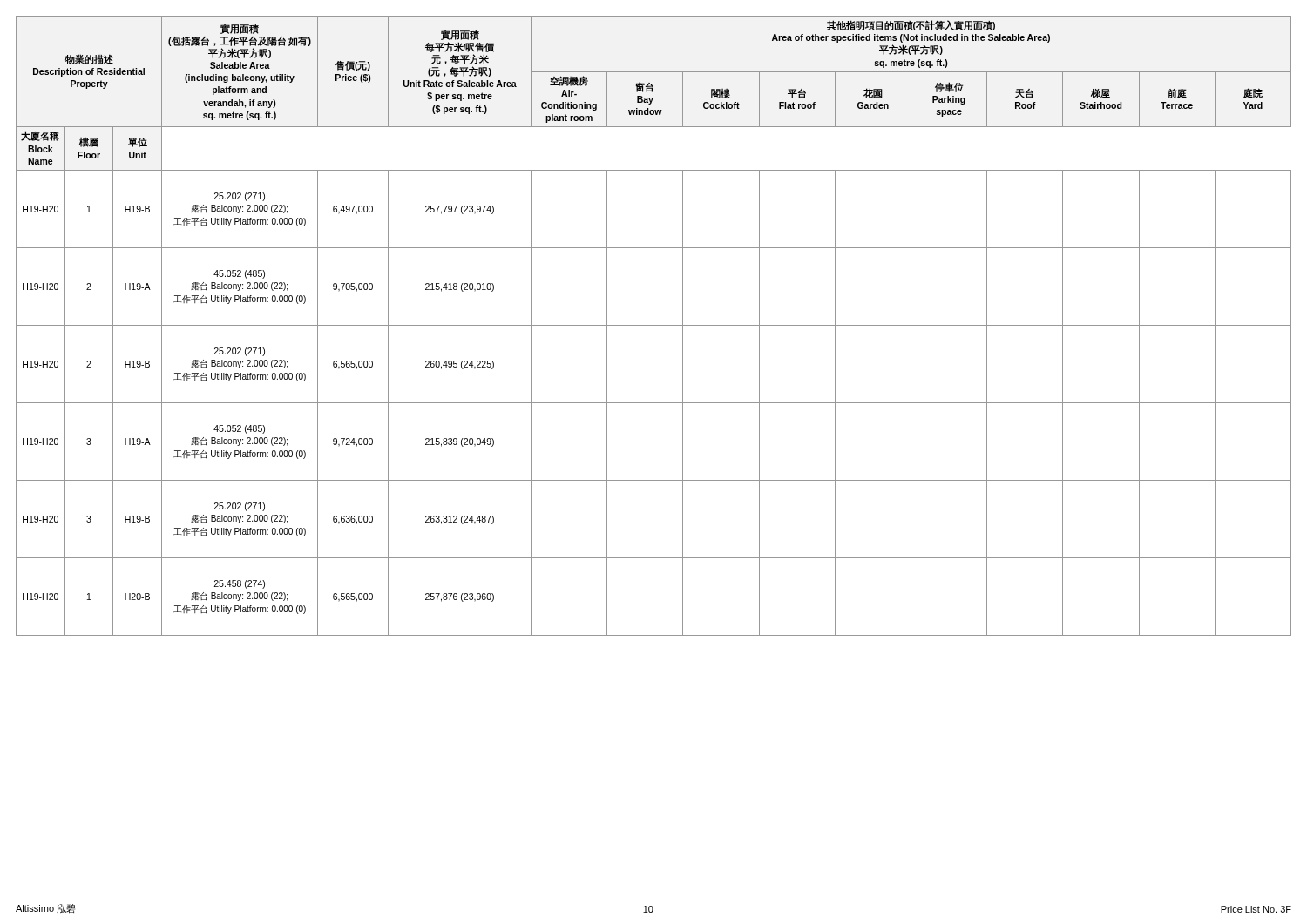Image resolution: width=1307 pixels, height=924 pixels.
Task: Locate the table with the text "25.202 (271) 露台 Balcony: 2.000"
Action: click(654, 326)
